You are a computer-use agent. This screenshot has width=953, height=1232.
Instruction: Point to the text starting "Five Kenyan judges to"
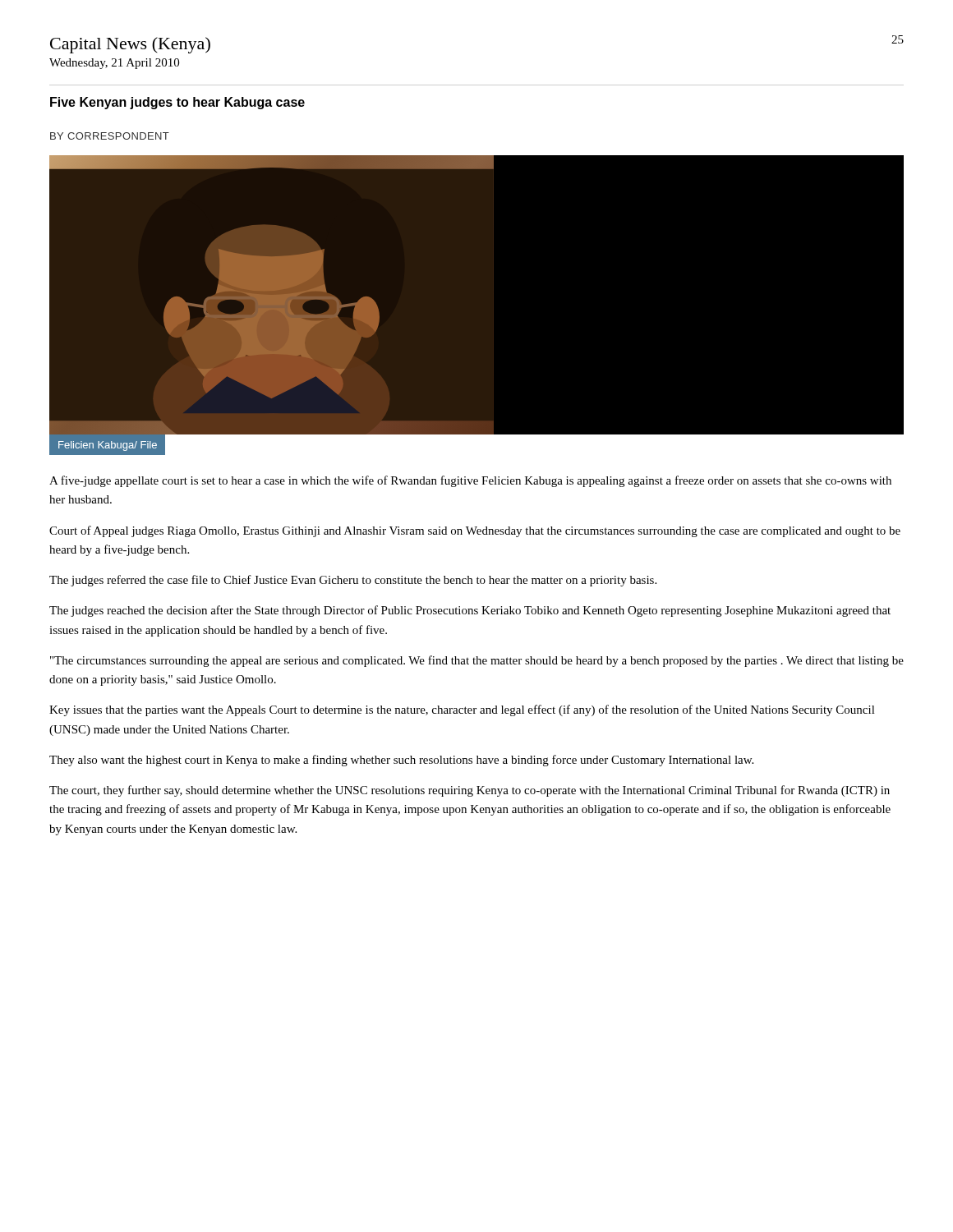177,103
